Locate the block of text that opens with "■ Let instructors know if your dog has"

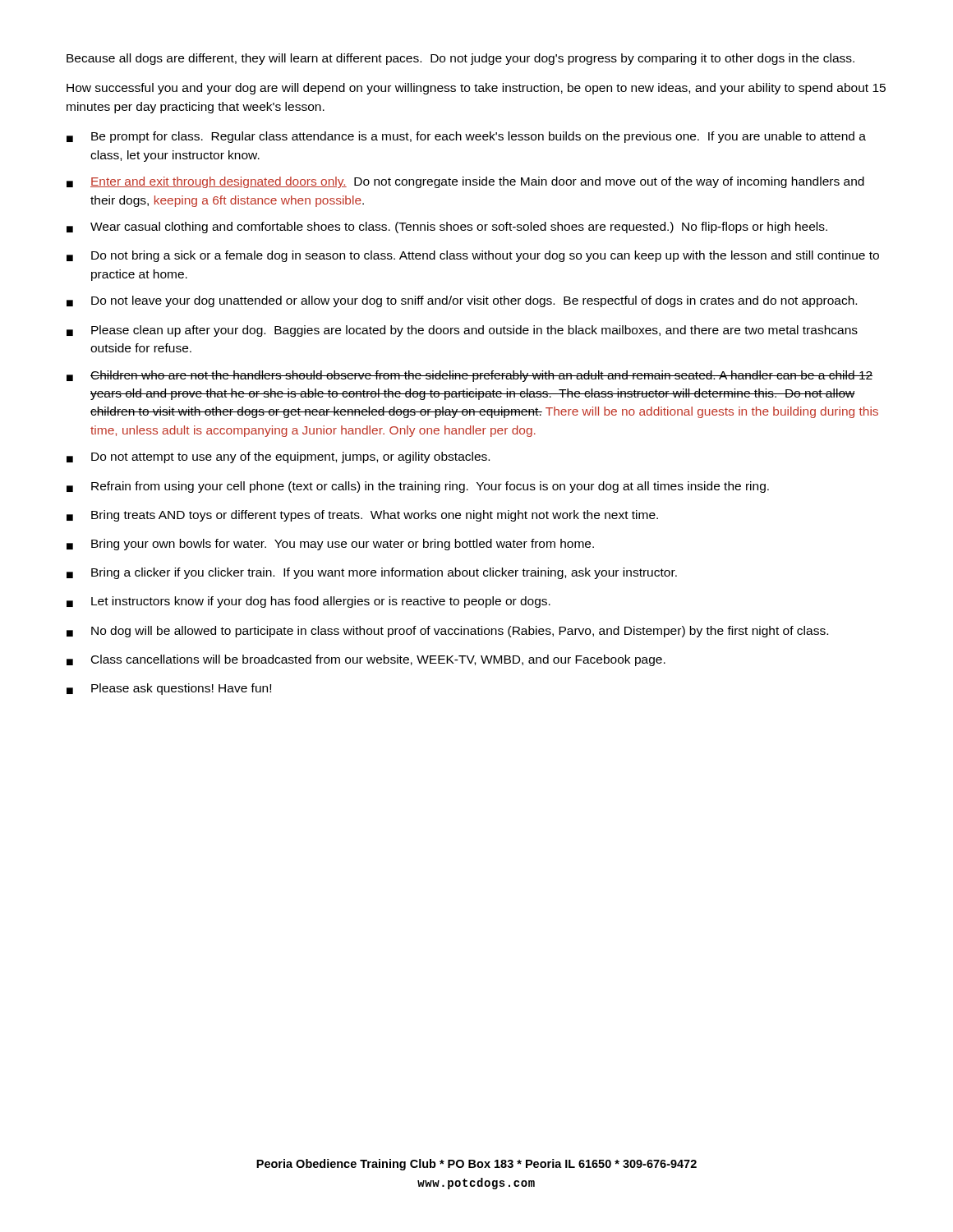(308, 603)
